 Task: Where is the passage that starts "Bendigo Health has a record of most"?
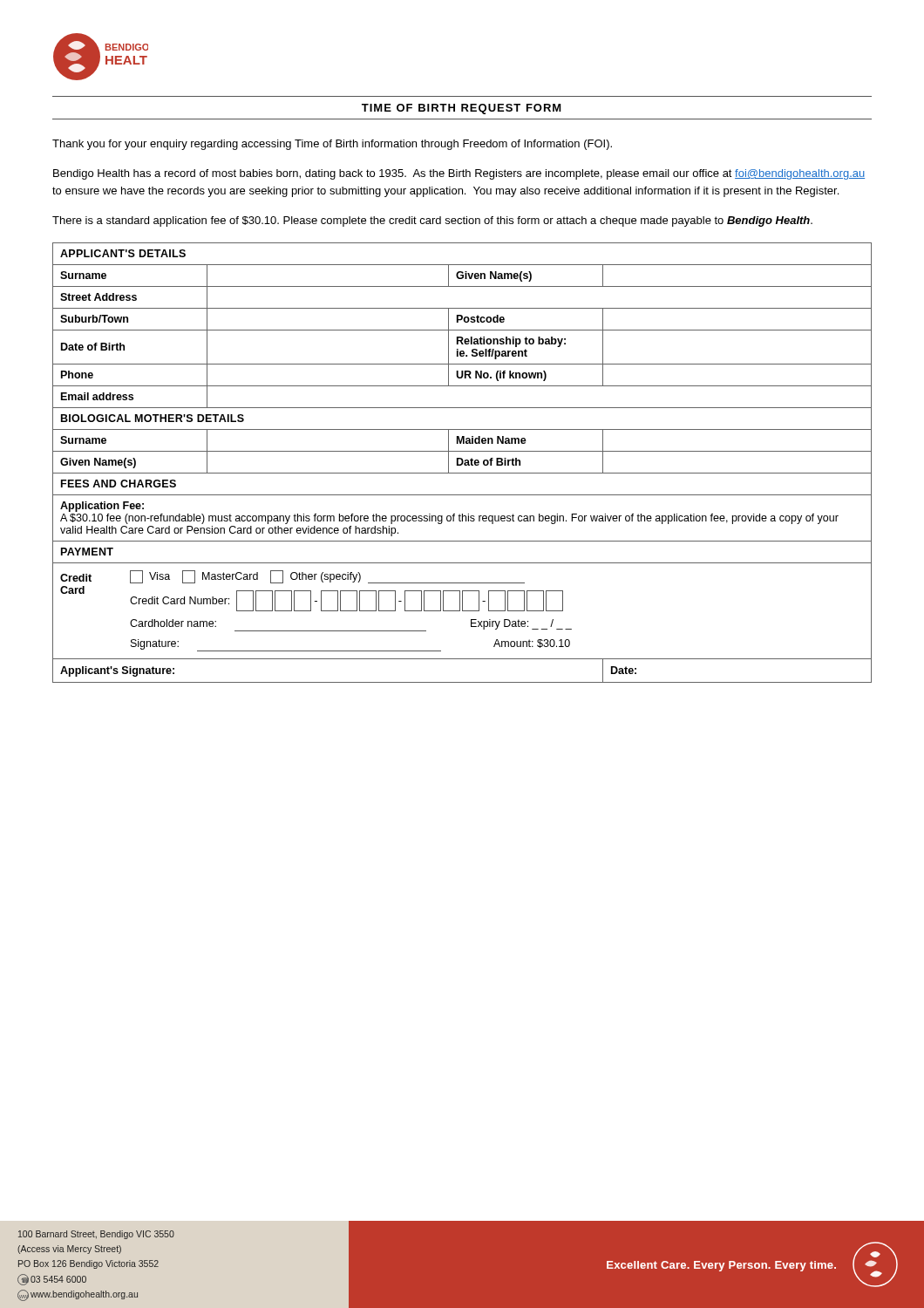[x=459, y=182]
